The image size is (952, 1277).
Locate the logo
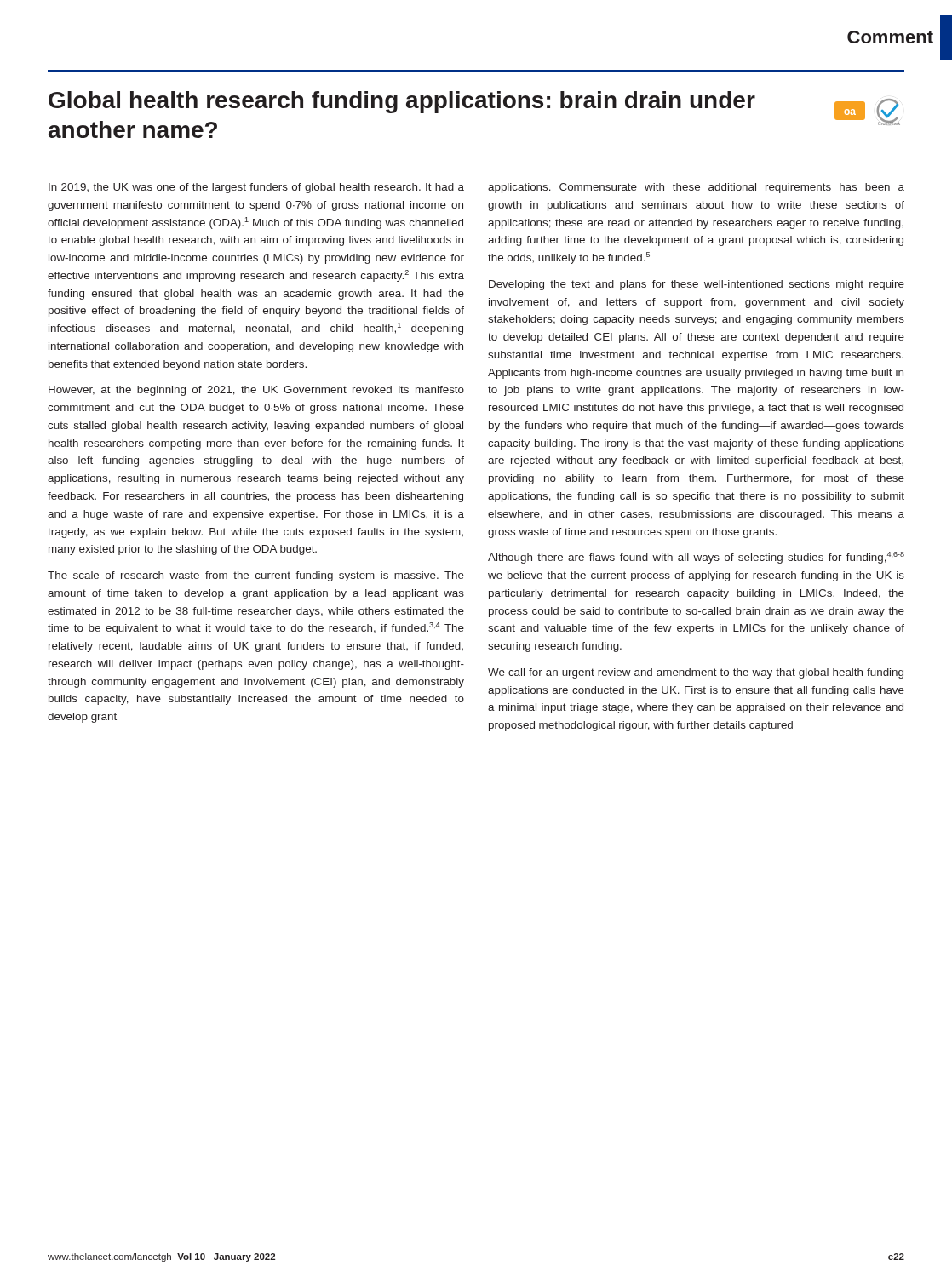pyautogui.click(x=869, y=111)
